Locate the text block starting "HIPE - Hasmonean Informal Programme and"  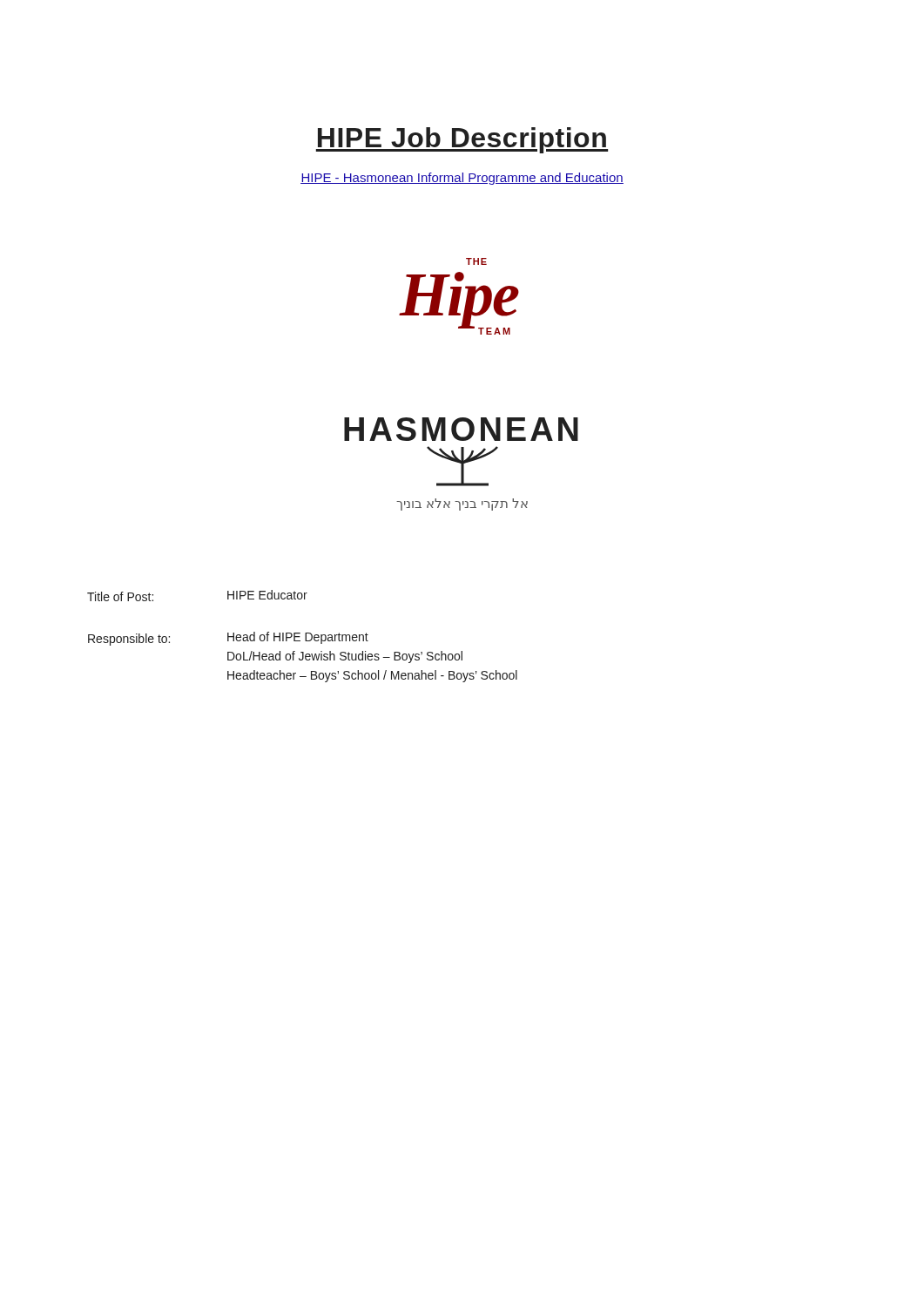pyautogui.click(x=462, y=177)
